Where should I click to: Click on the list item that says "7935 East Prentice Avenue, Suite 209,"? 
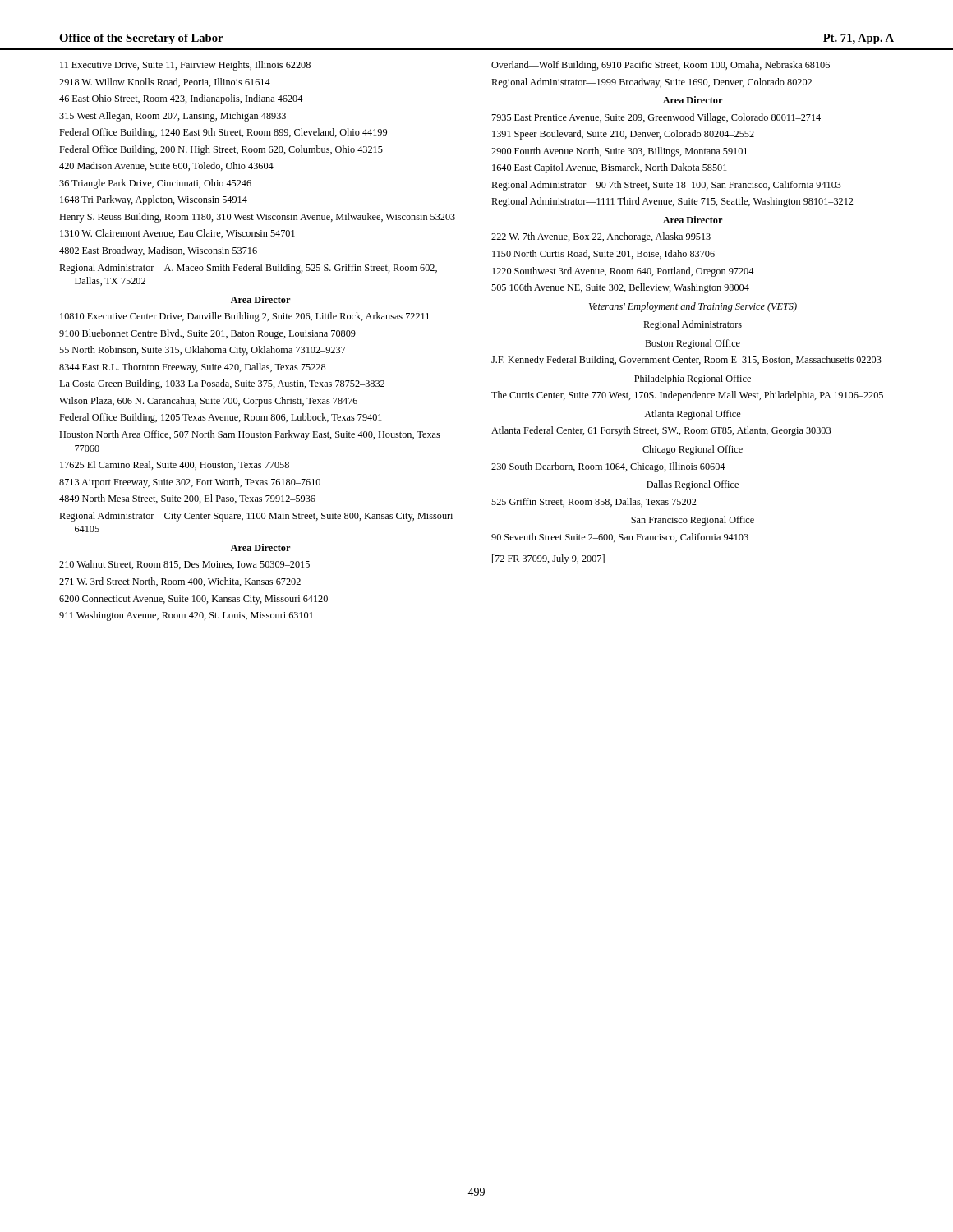pyautogui.click(x=656, y=117)
